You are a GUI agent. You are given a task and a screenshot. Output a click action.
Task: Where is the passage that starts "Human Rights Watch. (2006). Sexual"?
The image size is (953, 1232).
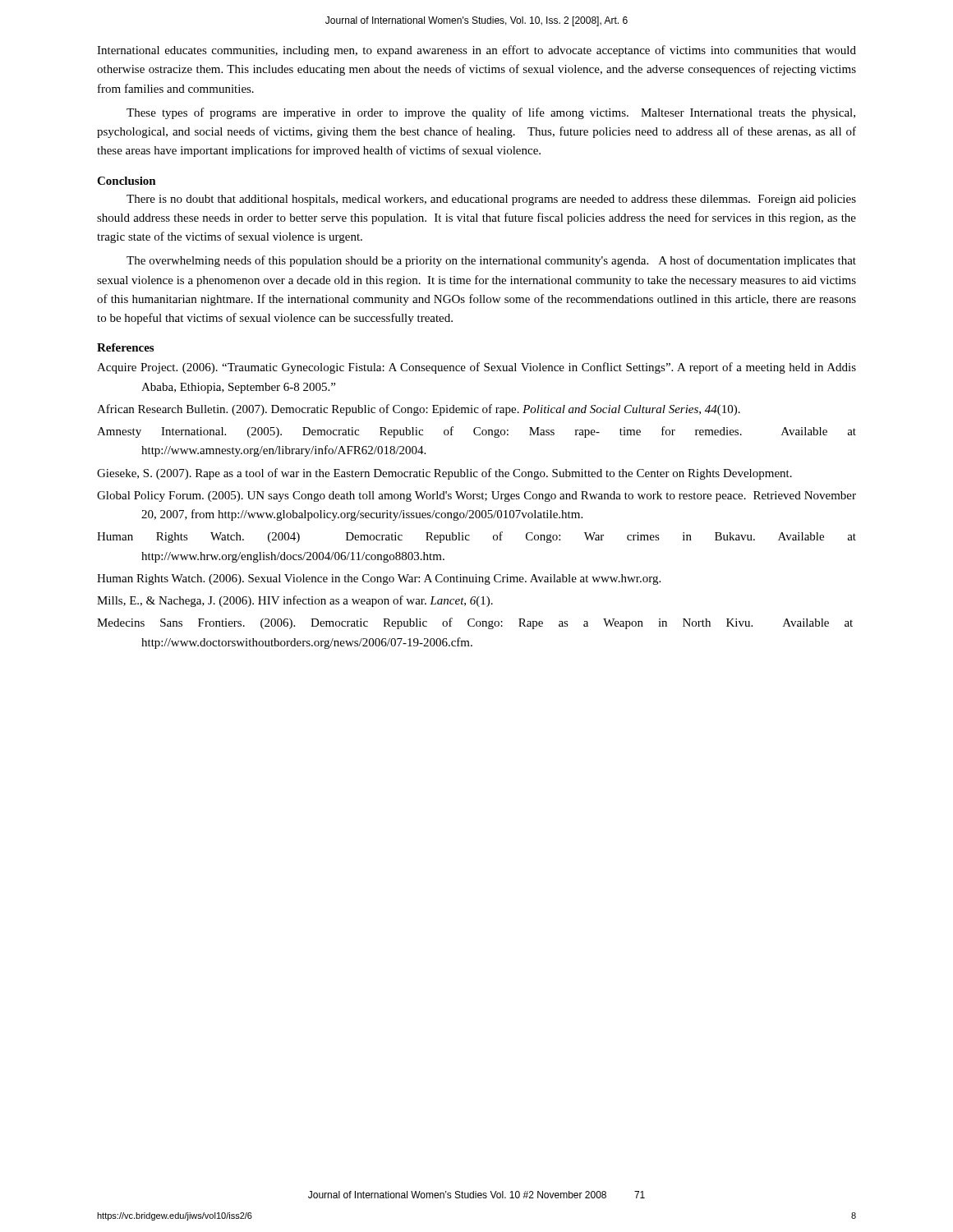click(379, 578)
